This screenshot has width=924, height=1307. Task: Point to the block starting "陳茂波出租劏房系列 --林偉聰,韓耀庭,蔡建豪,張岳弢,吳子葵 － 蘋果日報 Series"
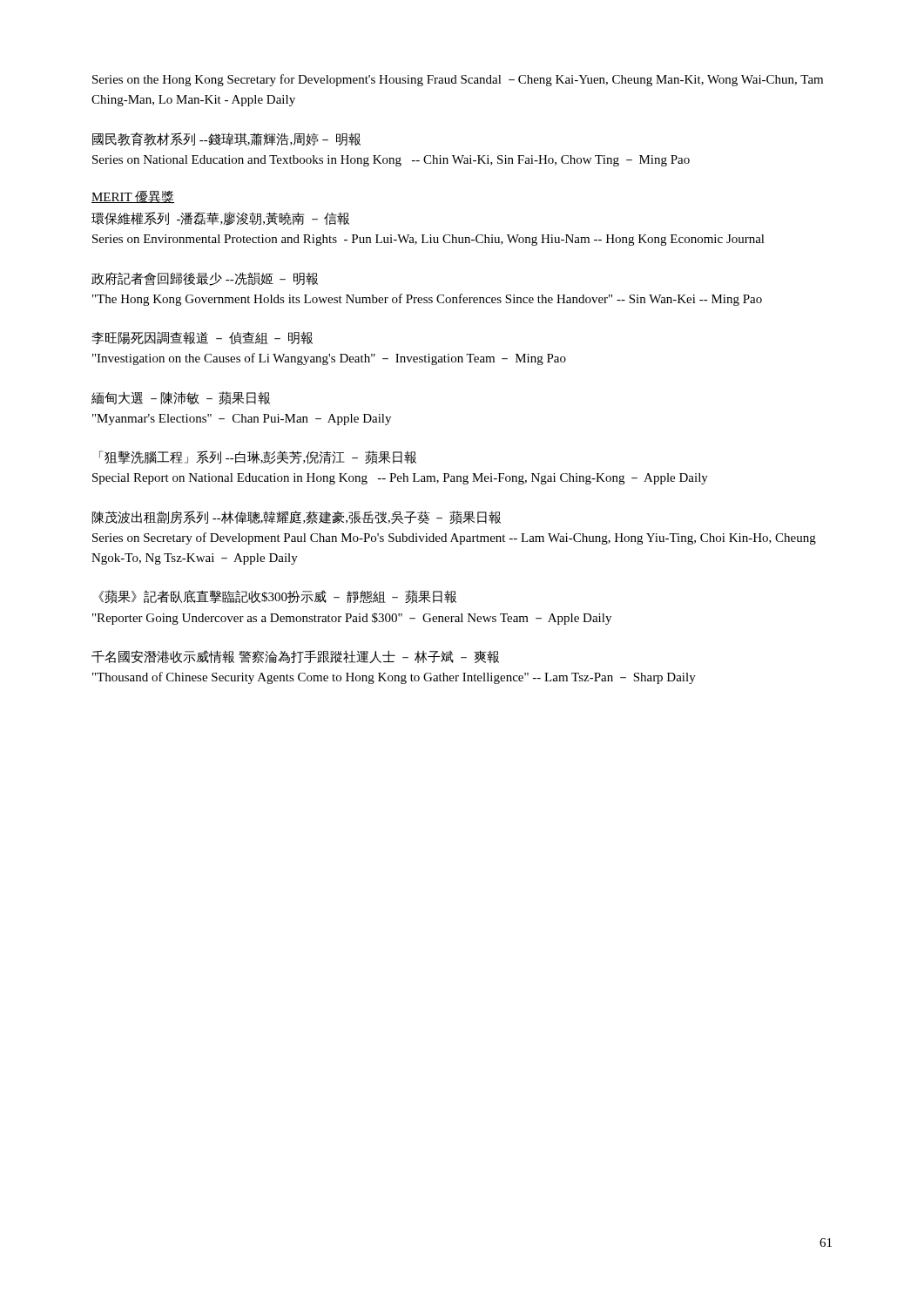point(462,538)
